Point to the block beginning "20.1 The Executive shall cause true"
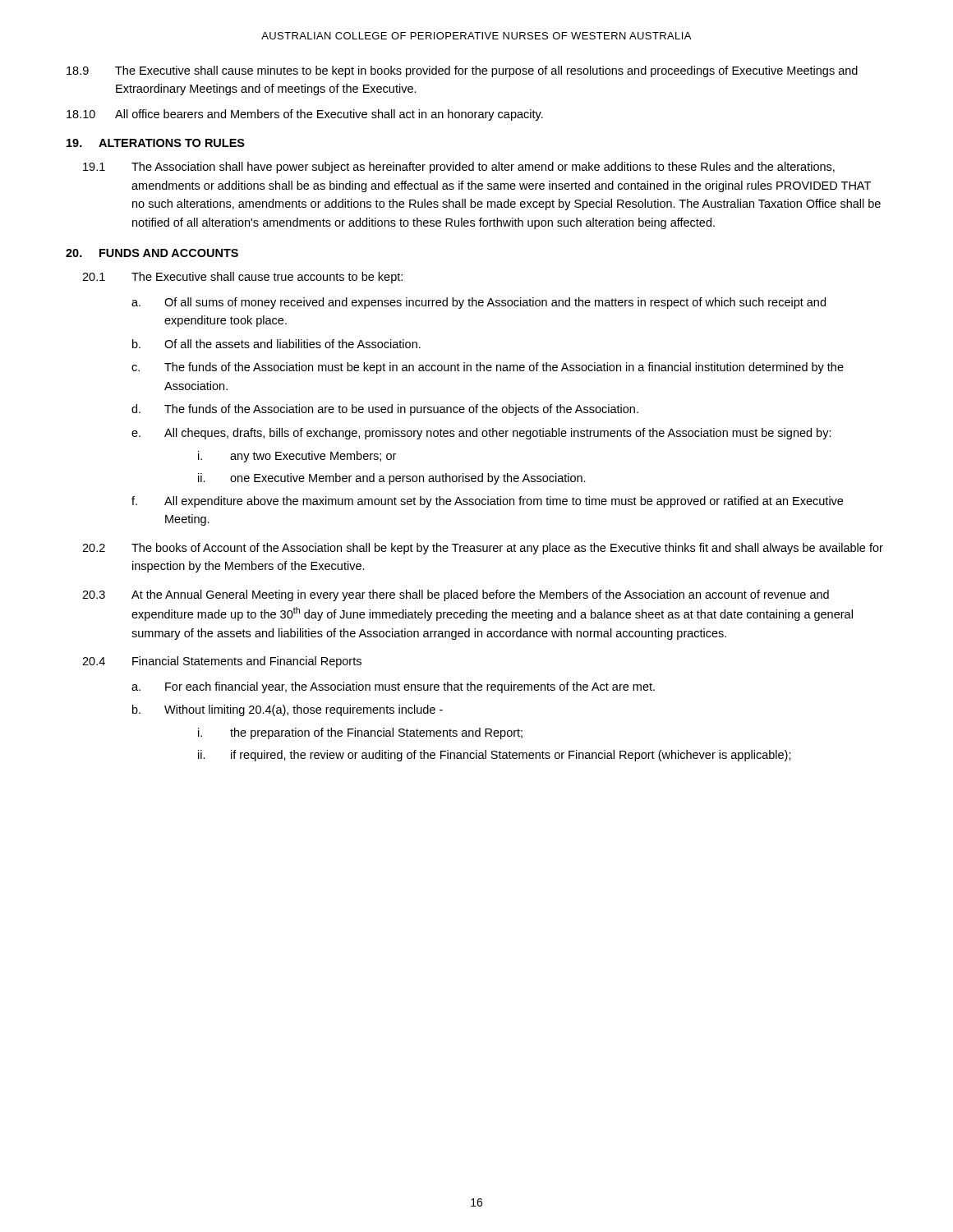Image resolution: width=953 pixels, height=1232 pixels. point(235,277)
